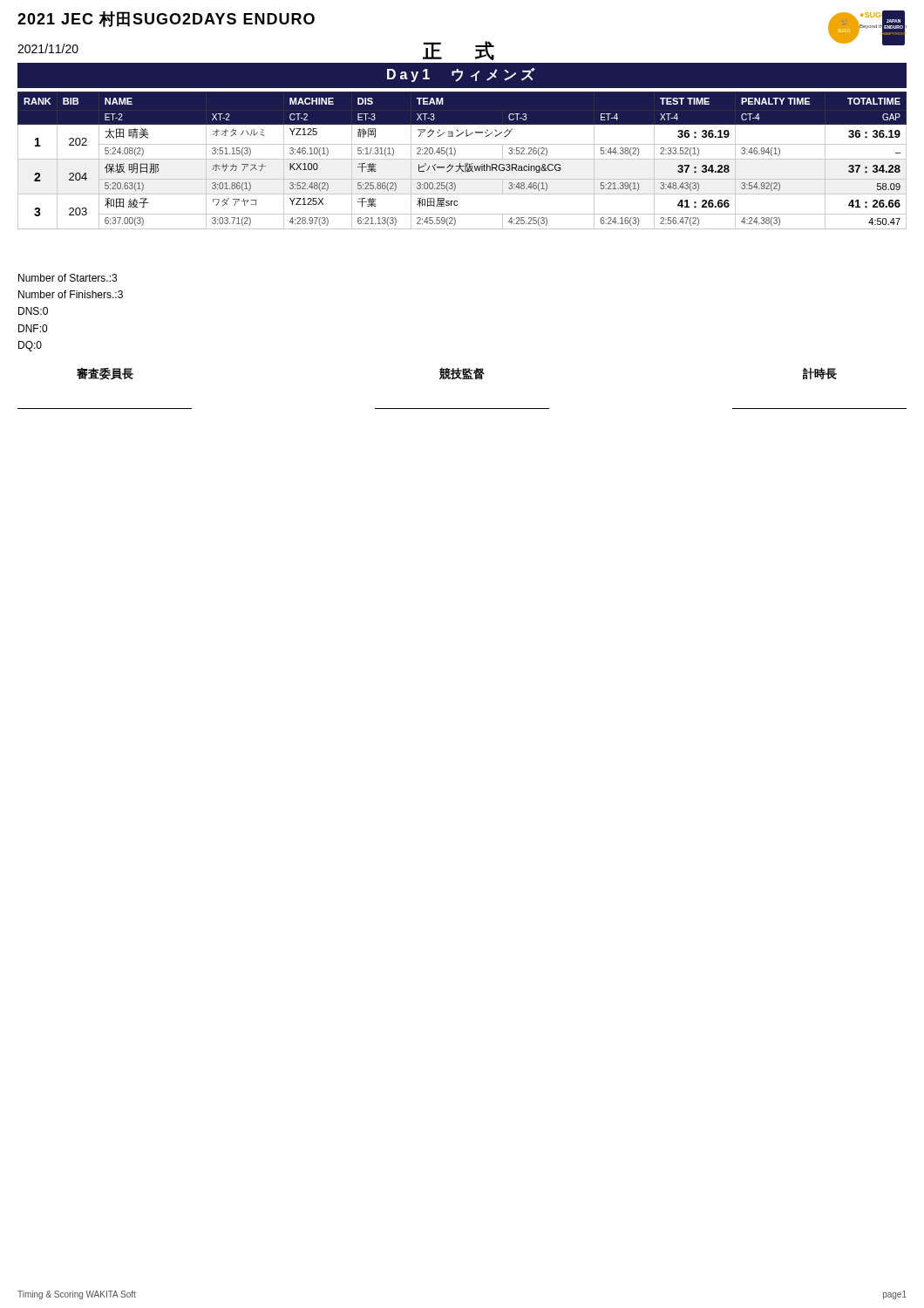Image resolution: width=924 pixels, height=1308 pixels.
Task: Locate the table with the text "TEST TIME"
Action: pos(462,160)
